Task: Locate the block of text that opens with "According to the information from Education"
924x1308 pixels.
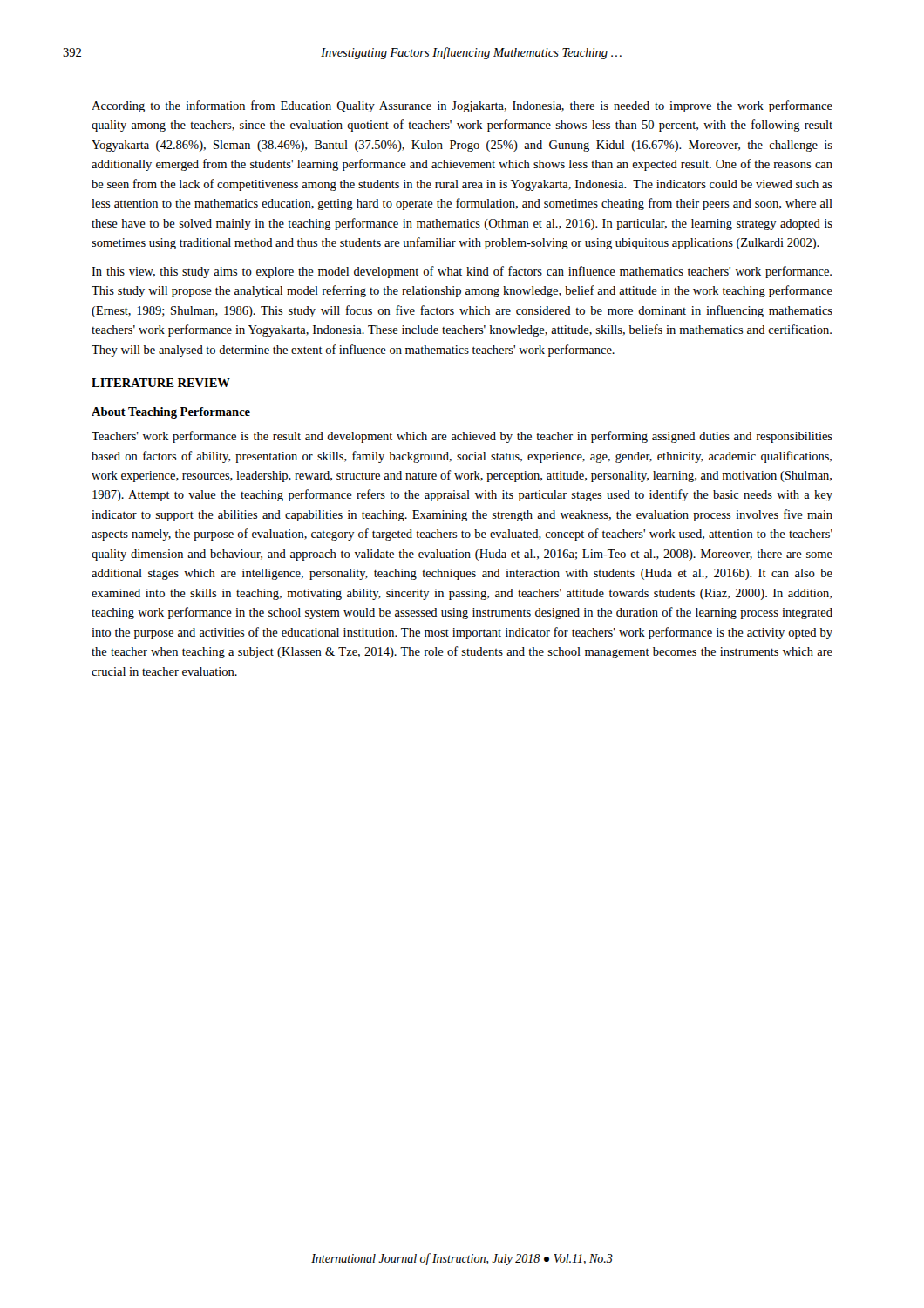Action: pyautogui.click(x=462, y=174)
